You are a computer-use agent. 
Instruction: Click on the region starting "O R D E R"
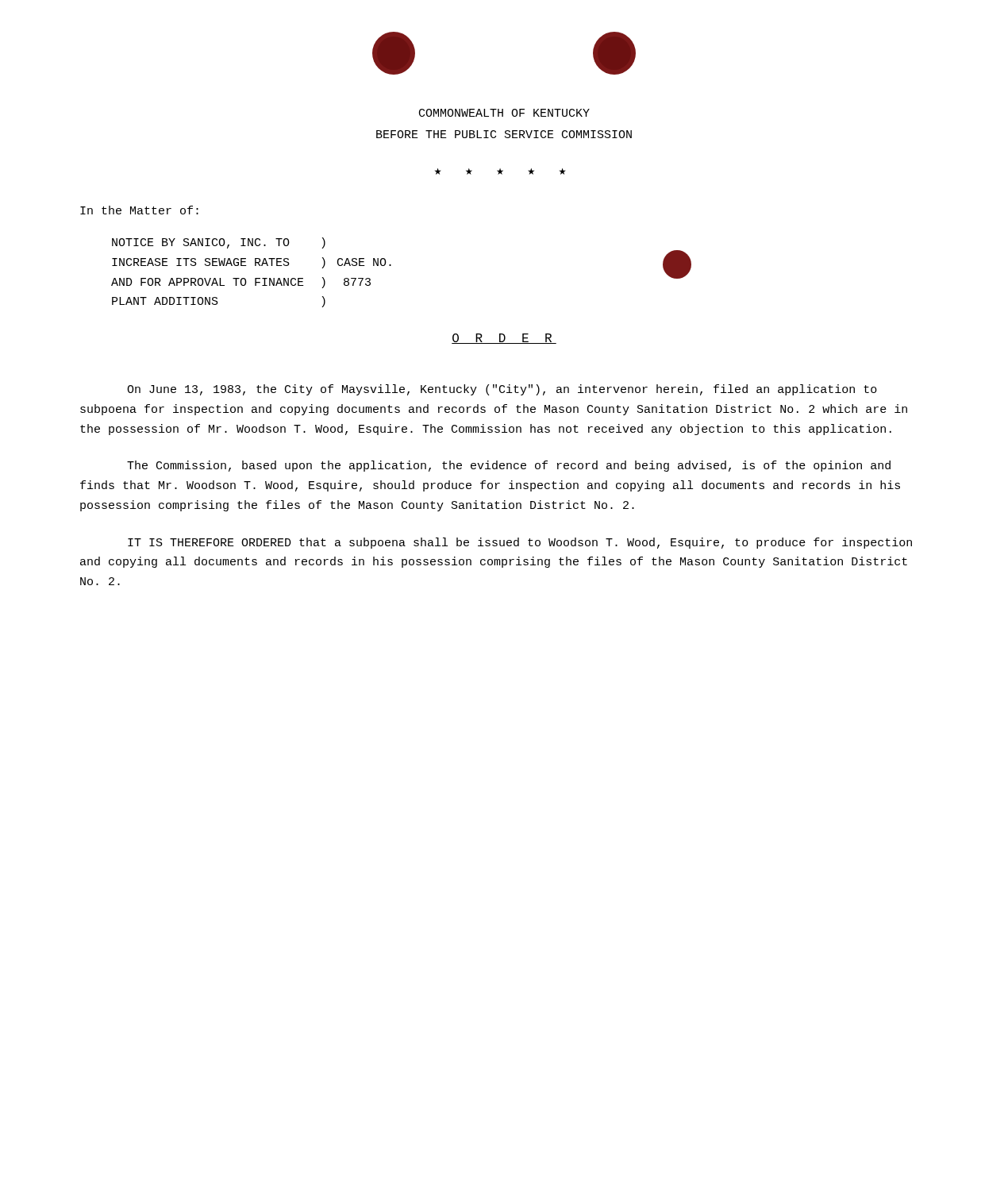click(504, 339)
